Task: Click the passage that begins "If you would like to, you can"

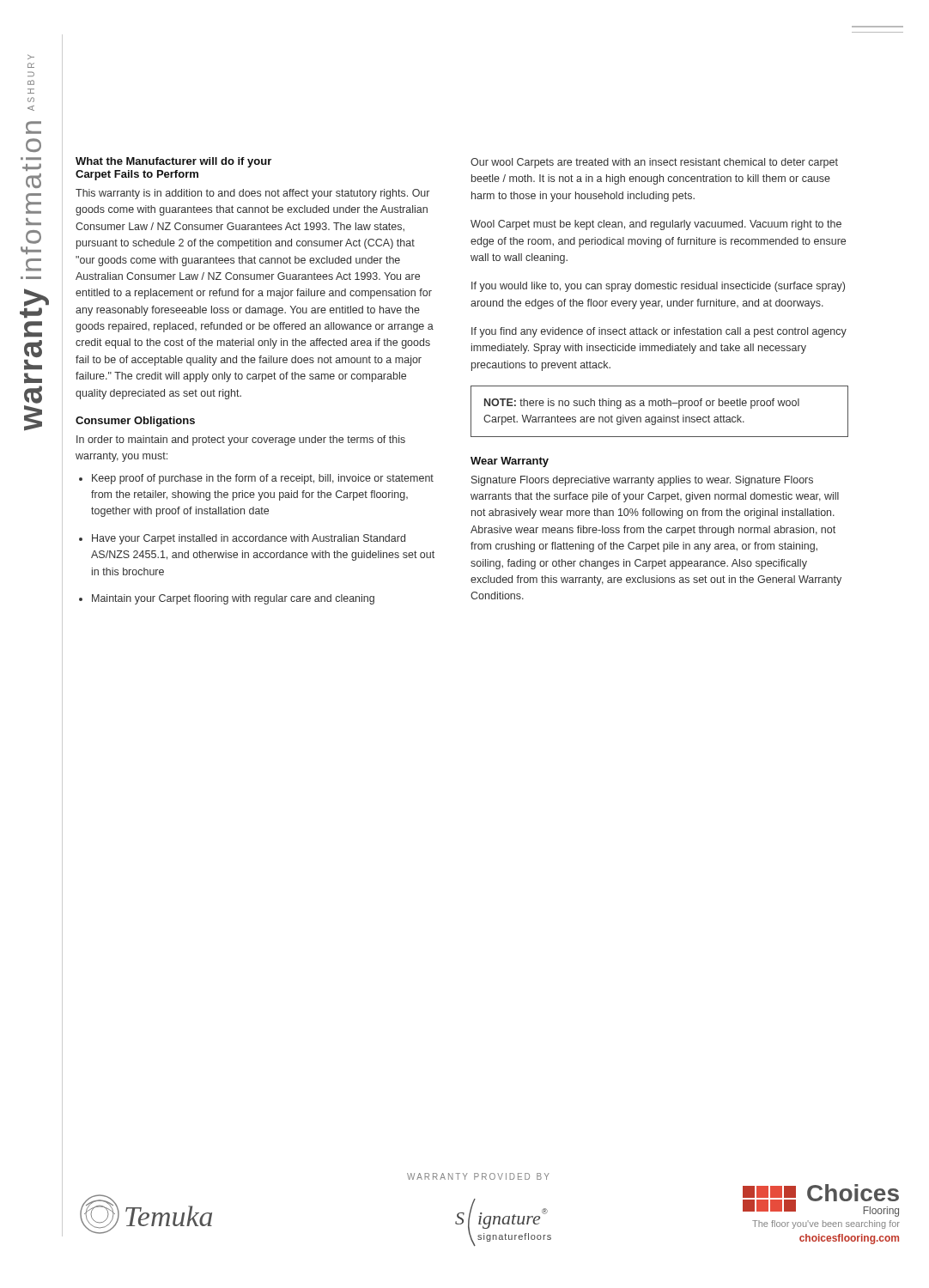Action: [x=658, y=295]
